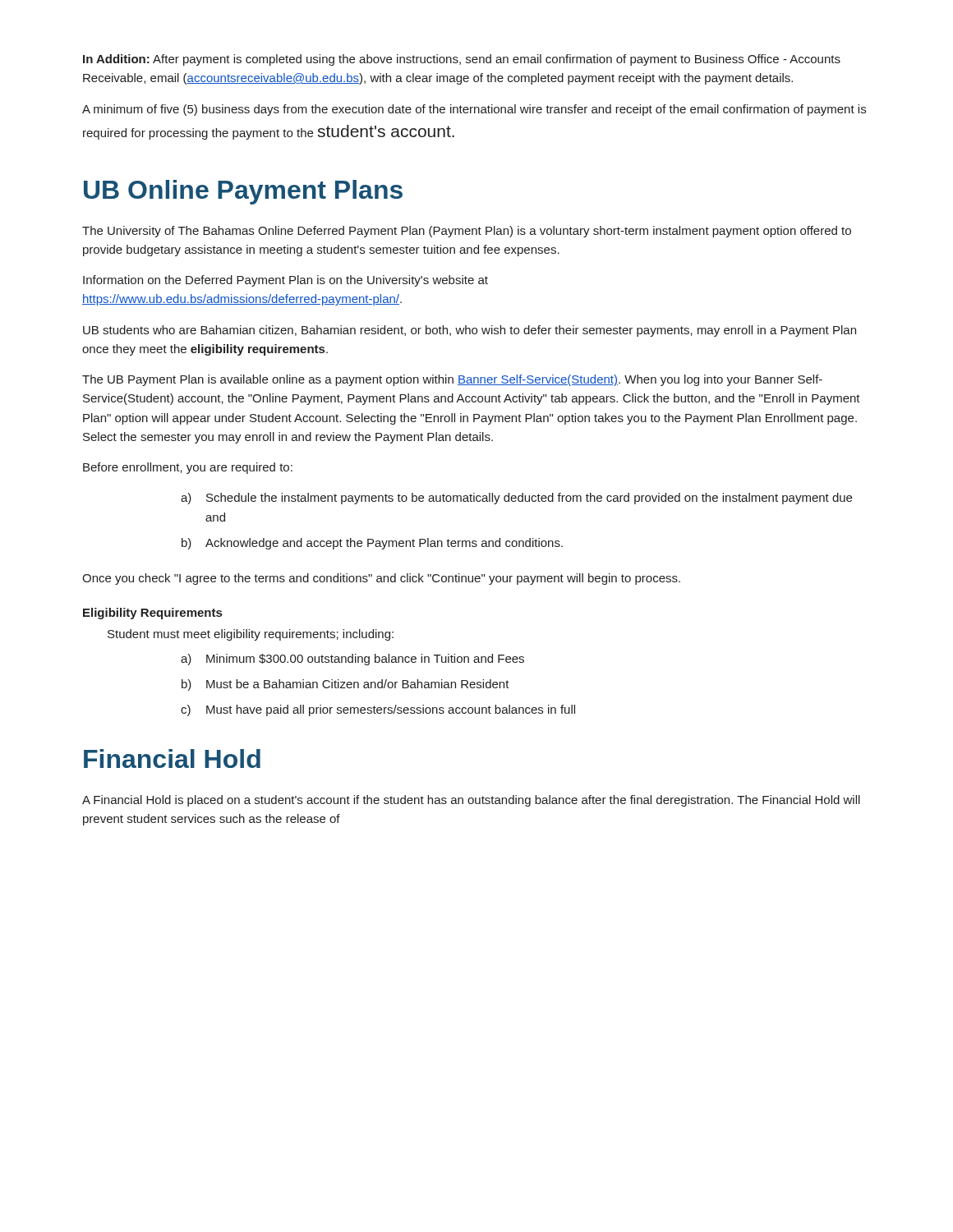Select the element starting "c) Must have paid all prior"
The height and width of the screenshot is (1232, 953).
[378, 709]
